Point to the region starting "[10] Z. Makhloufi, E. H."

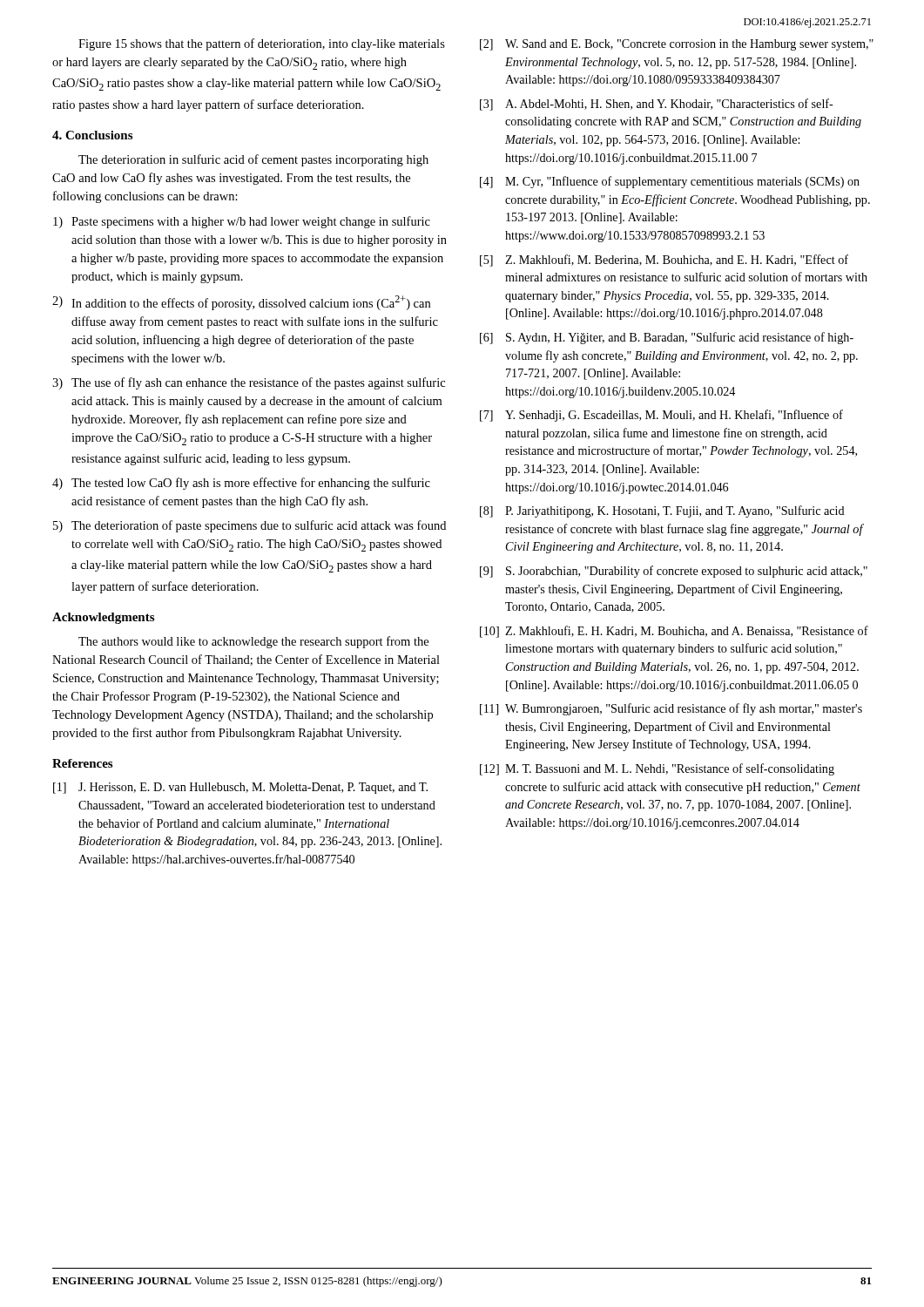[677, 658]
